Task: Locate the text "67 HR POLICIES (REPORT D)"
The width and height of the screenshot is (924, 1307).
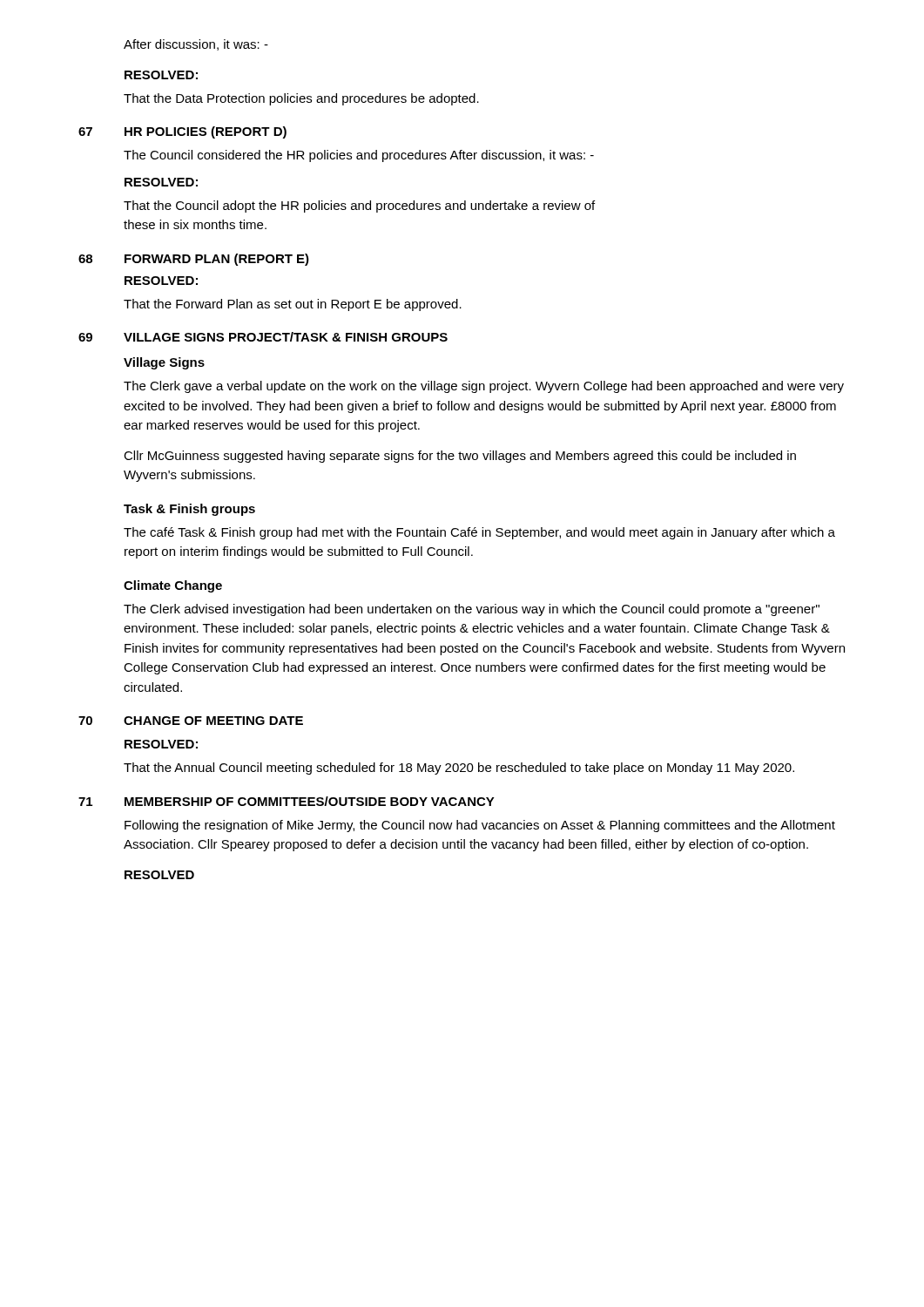Action: [183, 131]
